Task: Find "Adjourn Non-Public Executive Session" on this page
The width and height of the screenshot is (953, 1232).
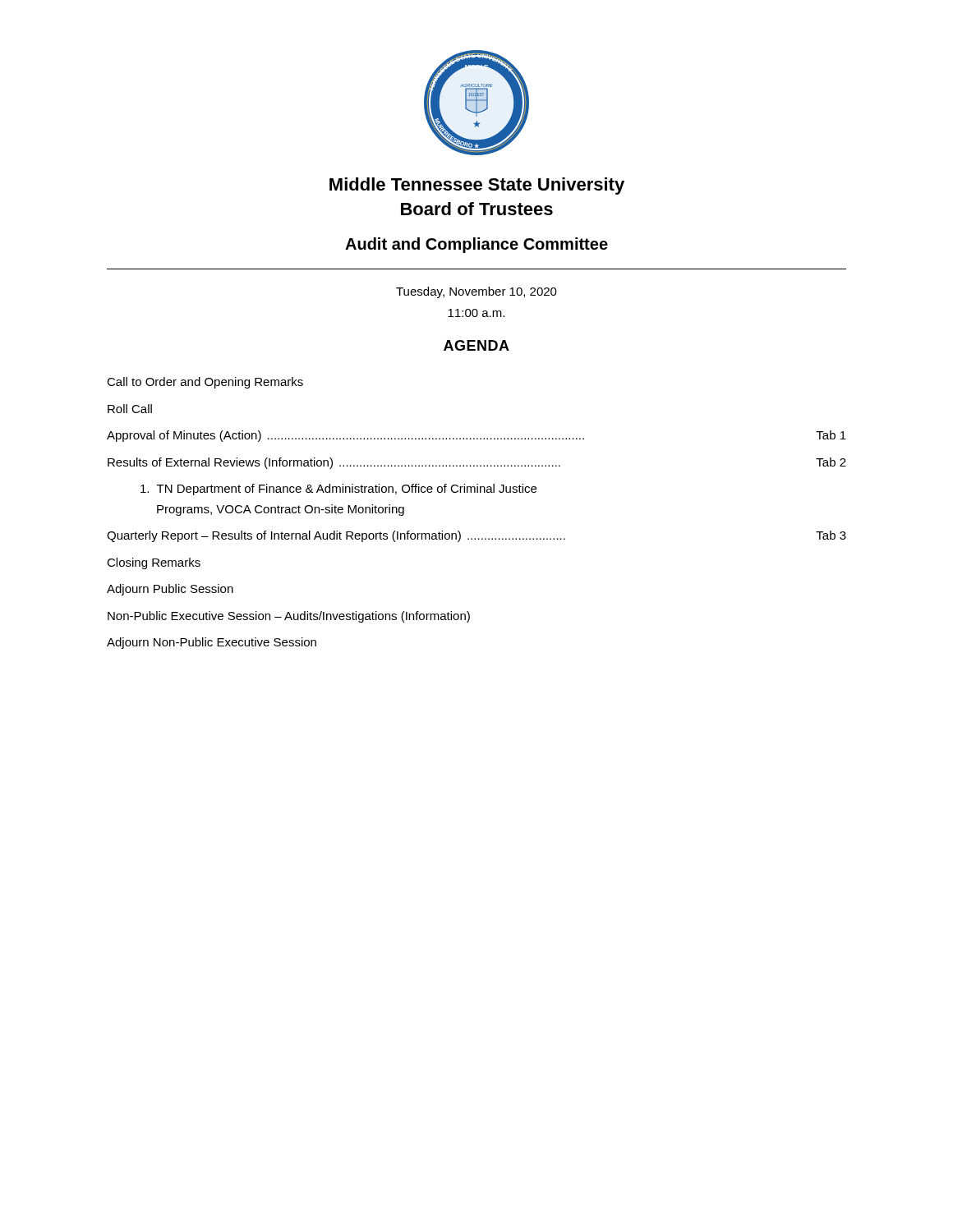Action: click(212, 642)
